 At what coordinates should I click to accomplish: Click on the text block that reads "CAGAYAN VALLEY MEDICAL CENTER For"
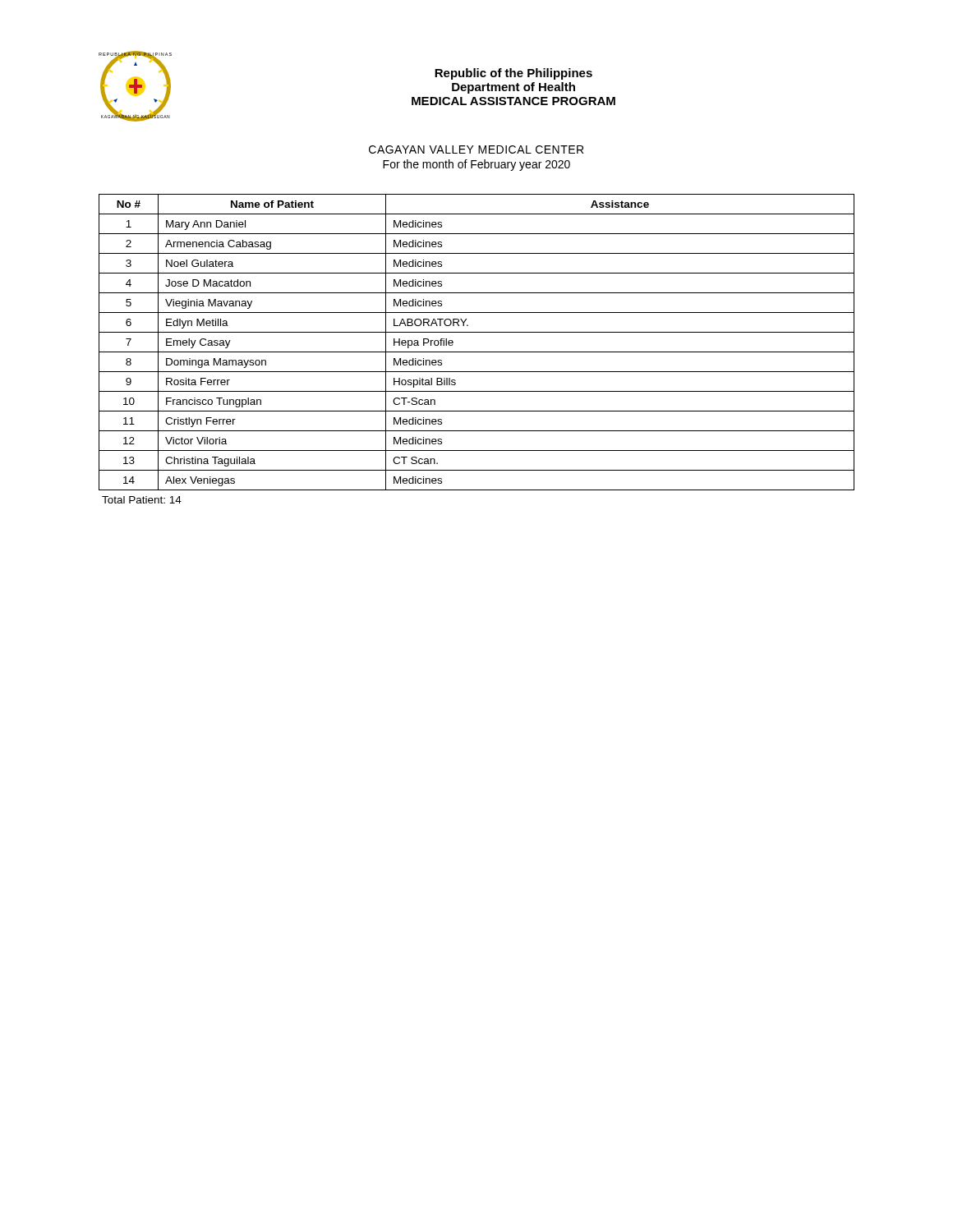tap(476, 157)
